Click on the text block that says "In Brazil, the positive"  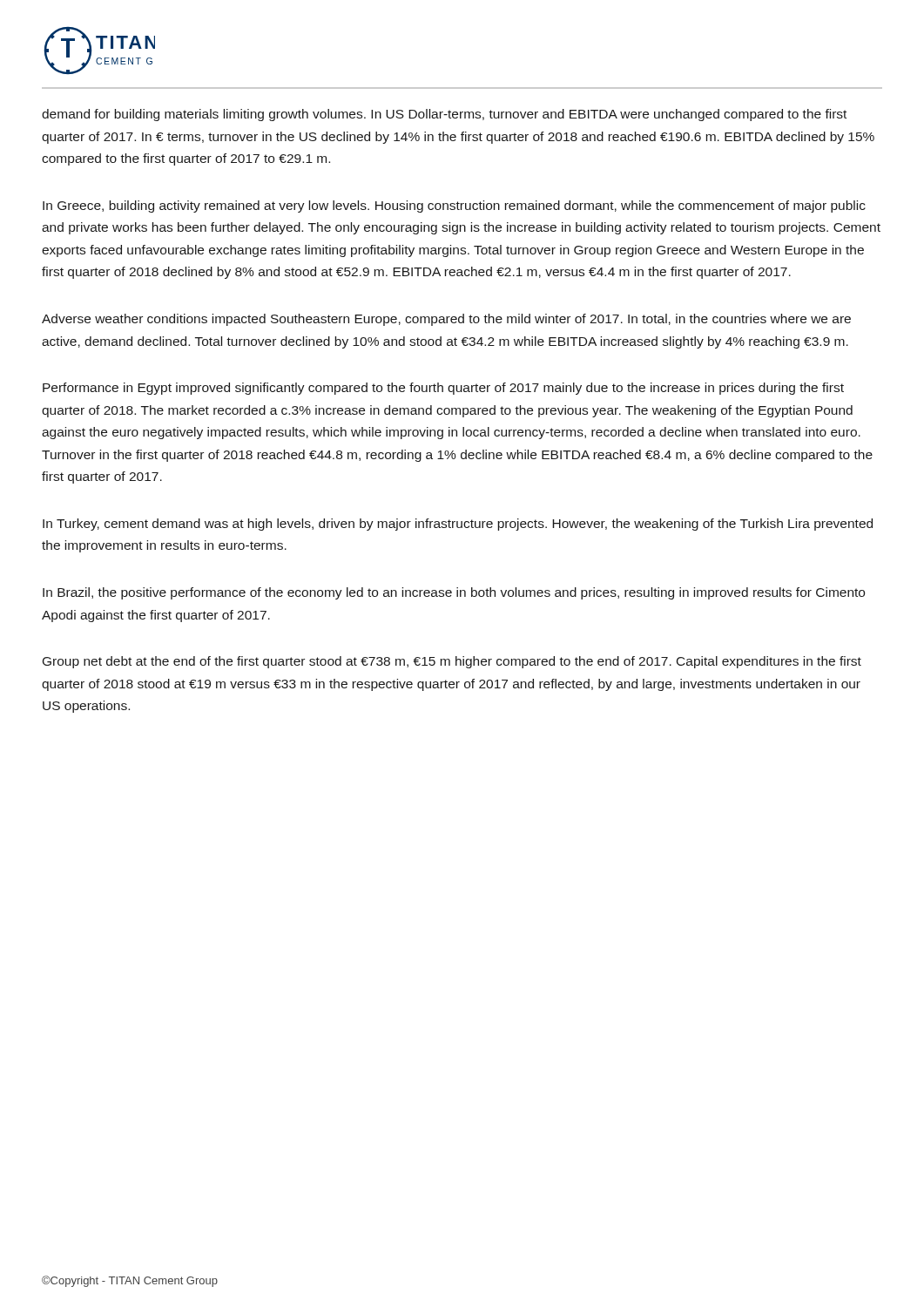pos(454,603)
